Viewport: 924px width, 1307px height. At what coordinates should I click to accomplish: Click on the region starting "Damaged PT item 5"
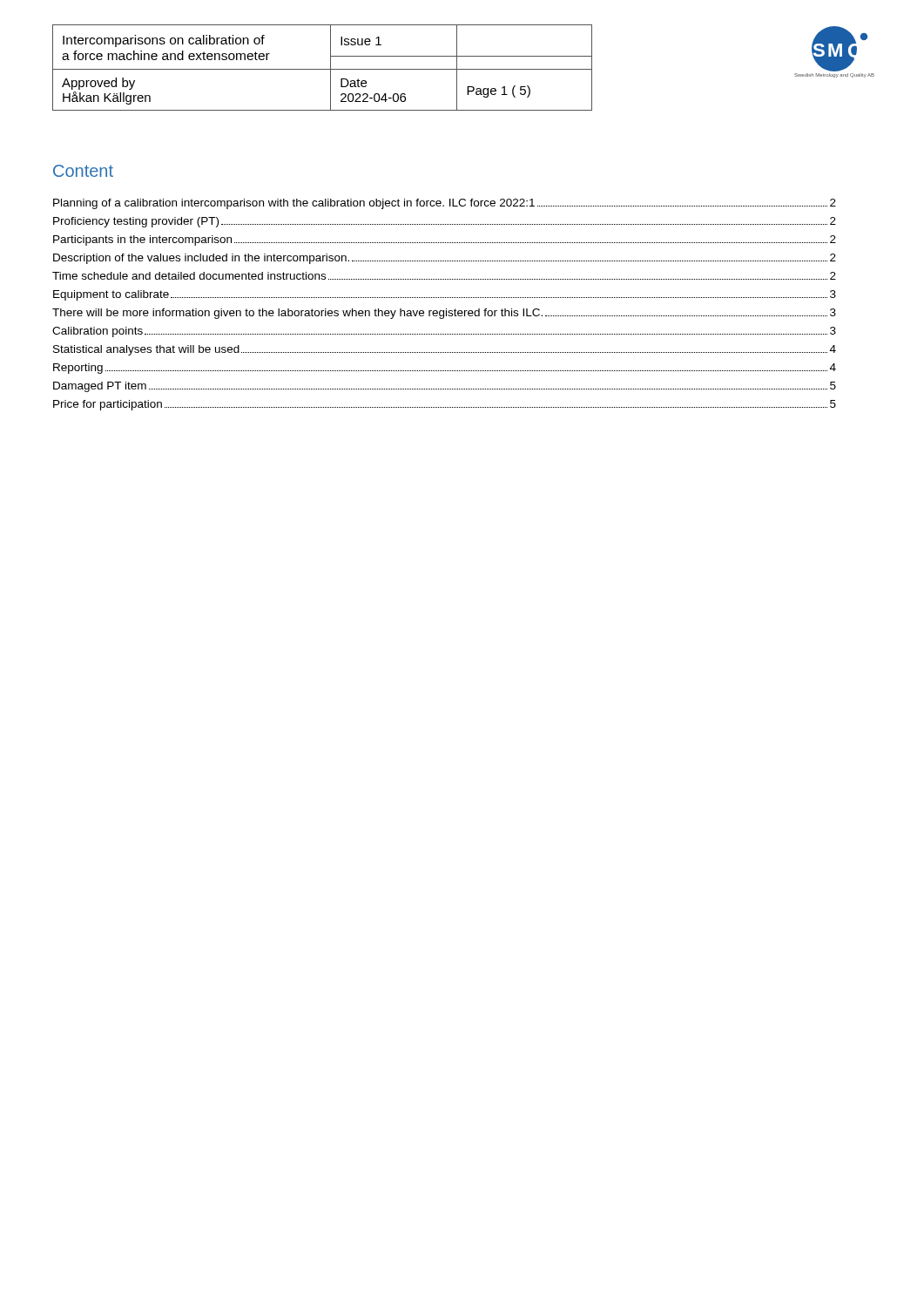[x=444, y=386]
